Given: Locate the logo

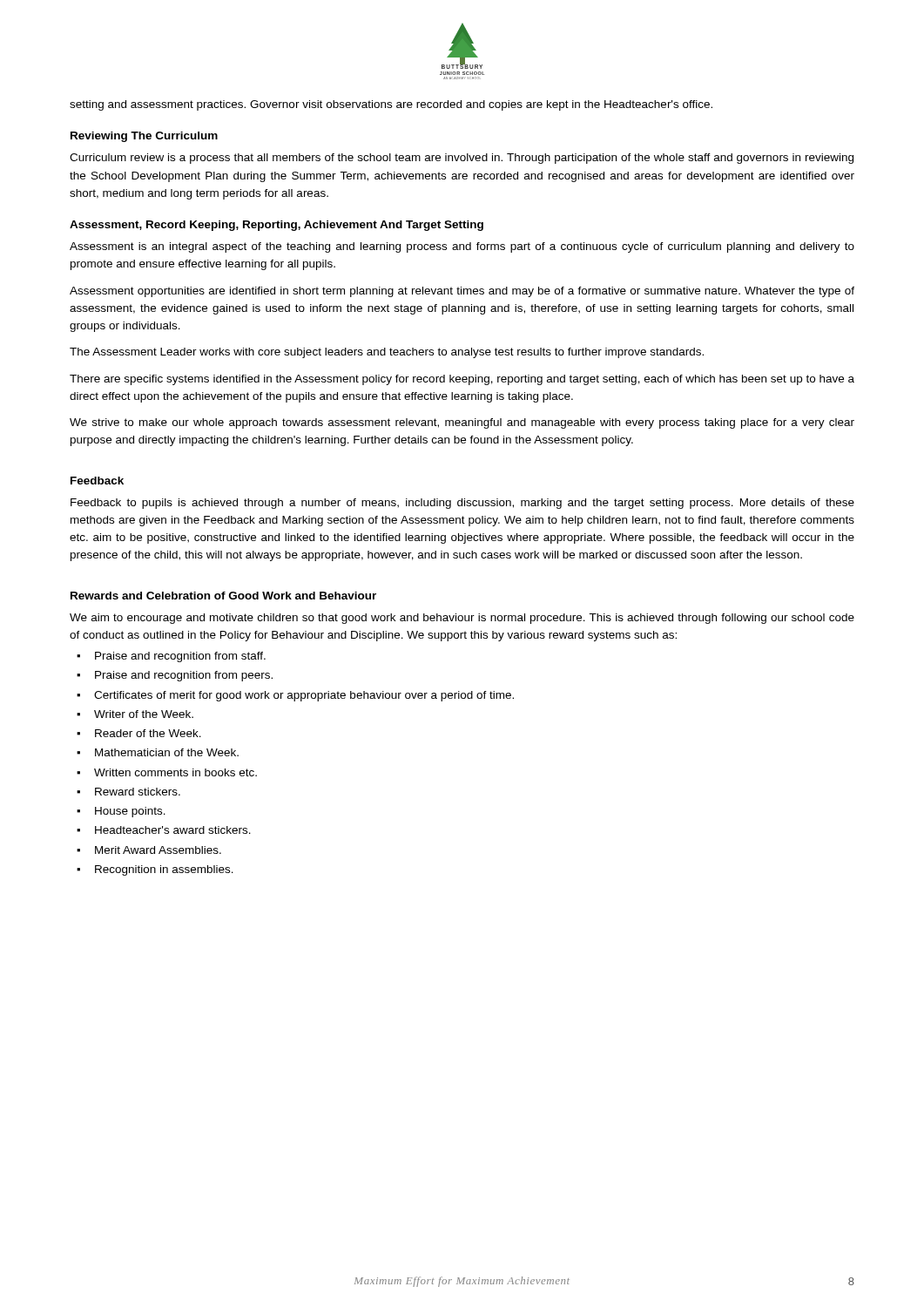Looking at the screenshot, I should 462,50.
